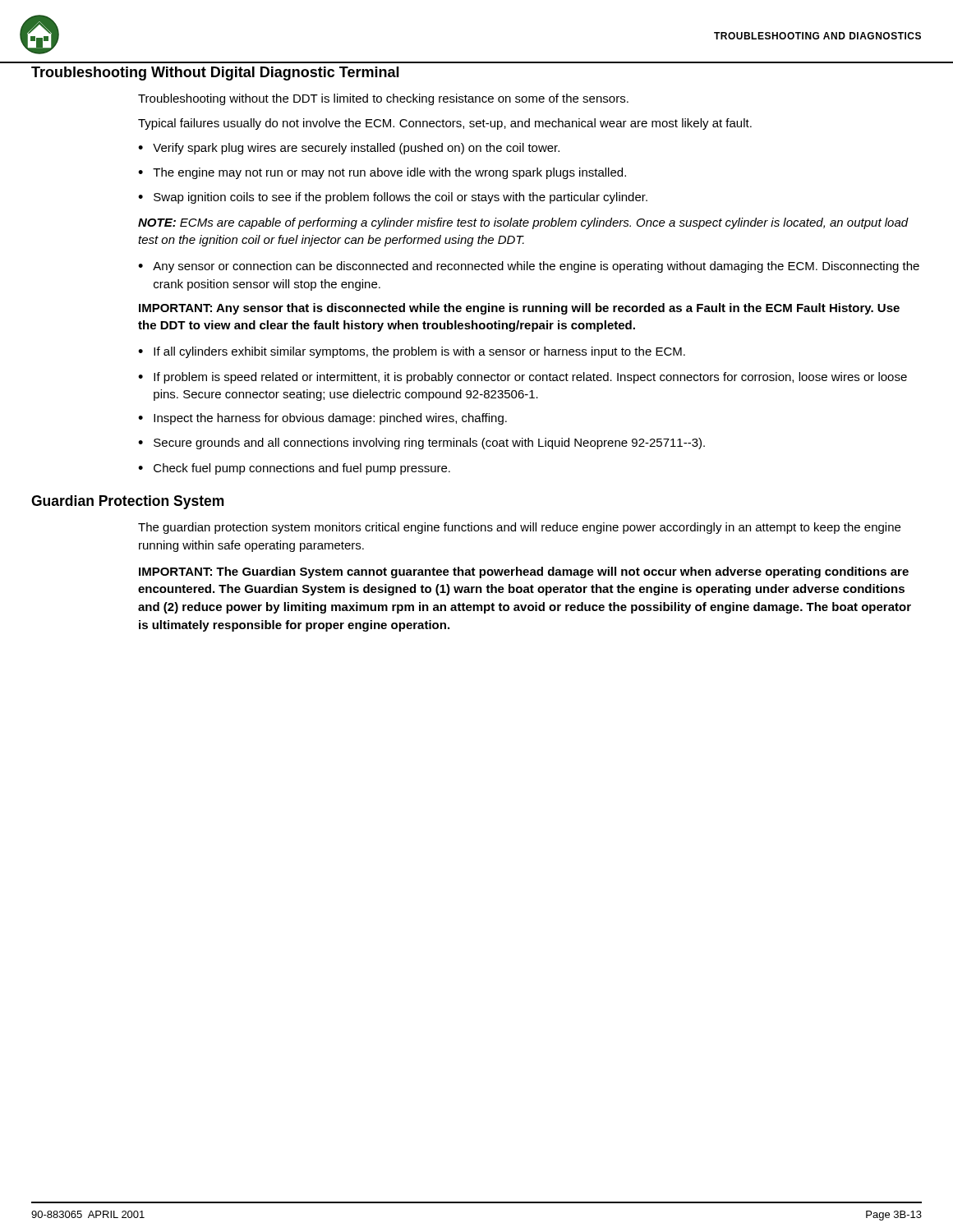The height and width of the screenshot is (1232, 953).
Task: Navigate to the region starting "• Check fuel pump connections and"
Action: (294, 469)
